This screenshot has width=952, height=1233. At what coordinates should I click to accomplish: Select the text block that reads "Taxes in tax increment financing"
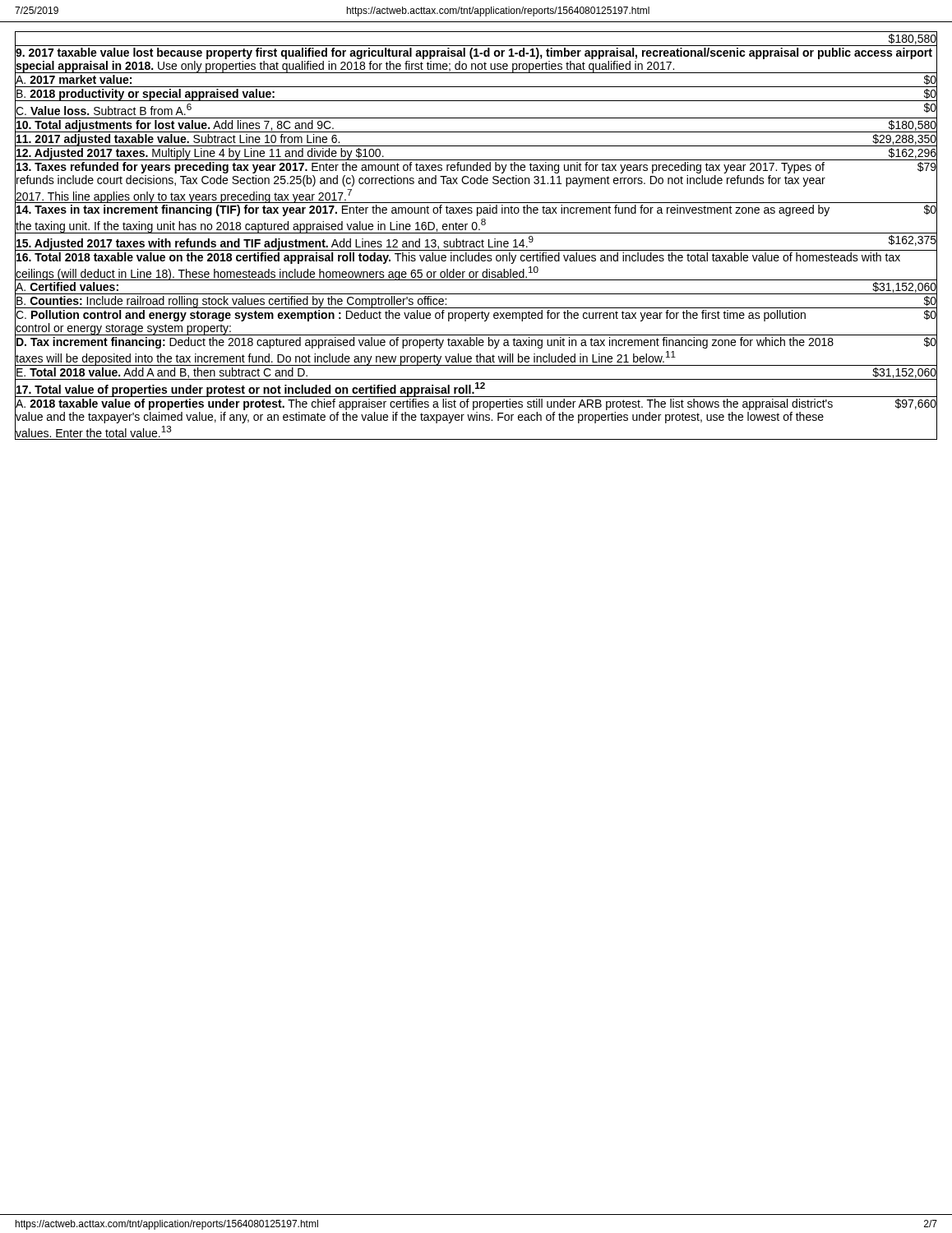point(476,218)
